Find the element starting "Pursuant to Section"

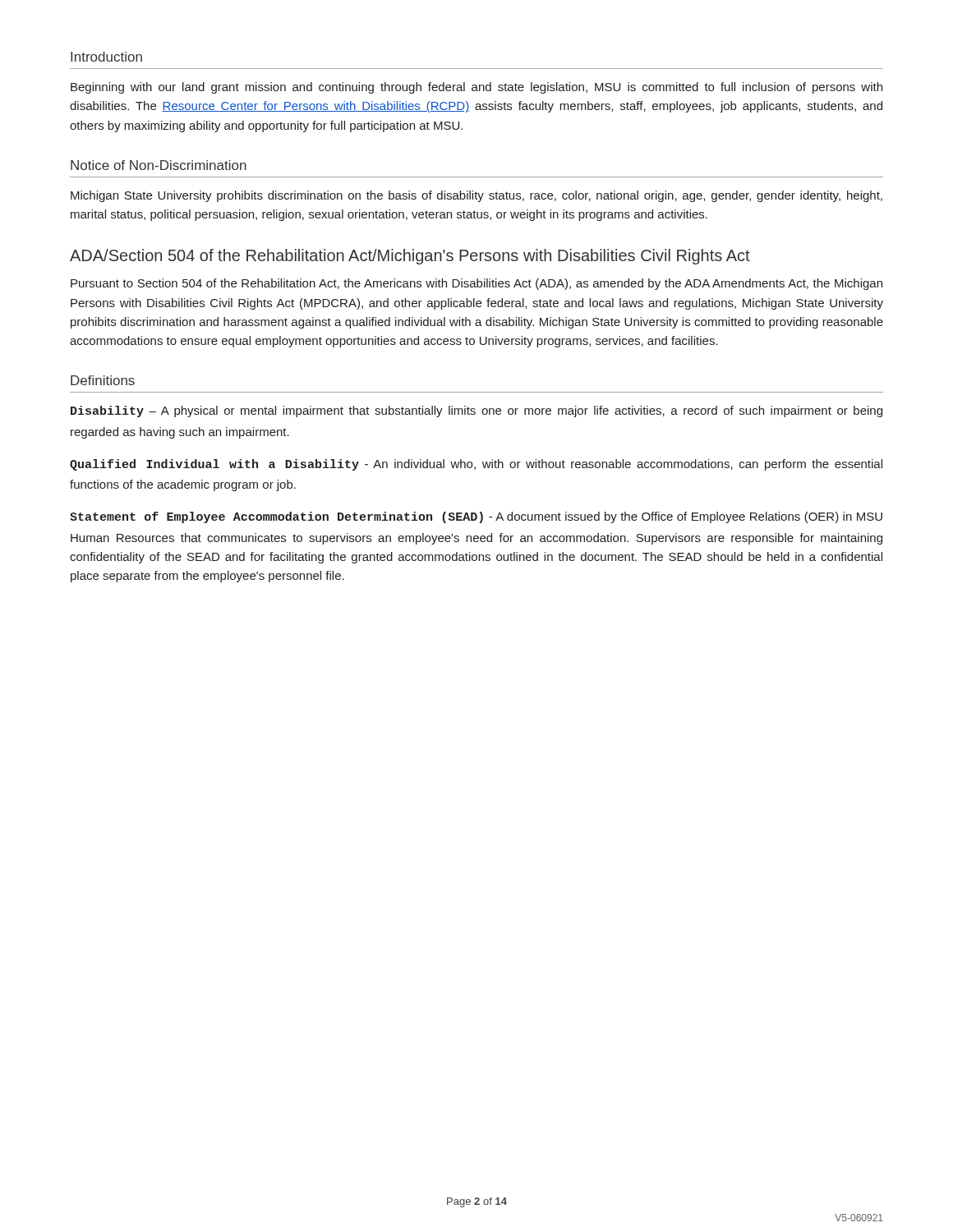tap(476, 312)
